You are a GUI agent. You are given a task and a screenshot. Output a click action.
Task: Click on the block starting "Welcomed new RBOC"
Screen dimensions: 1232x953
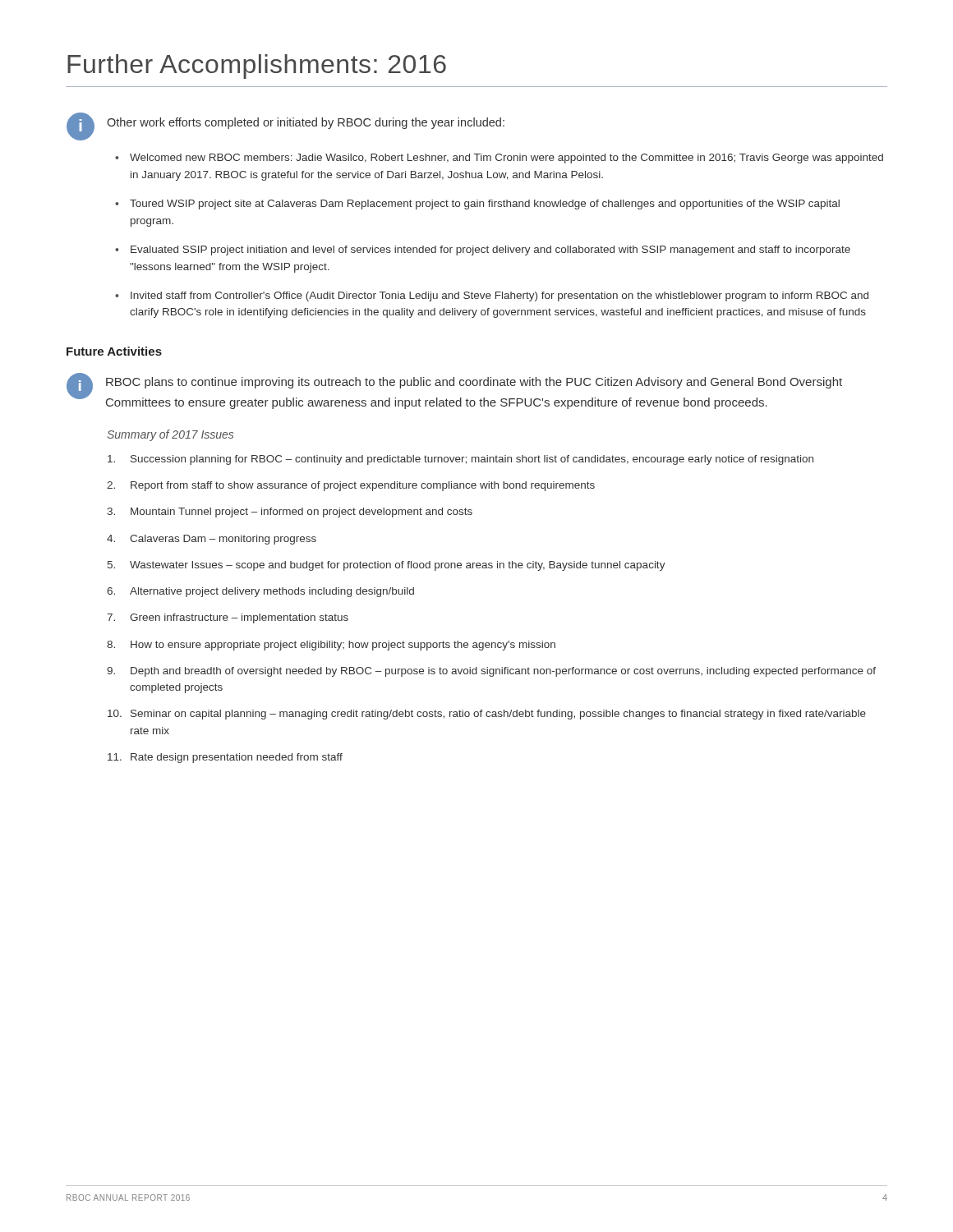pos(507,166)
